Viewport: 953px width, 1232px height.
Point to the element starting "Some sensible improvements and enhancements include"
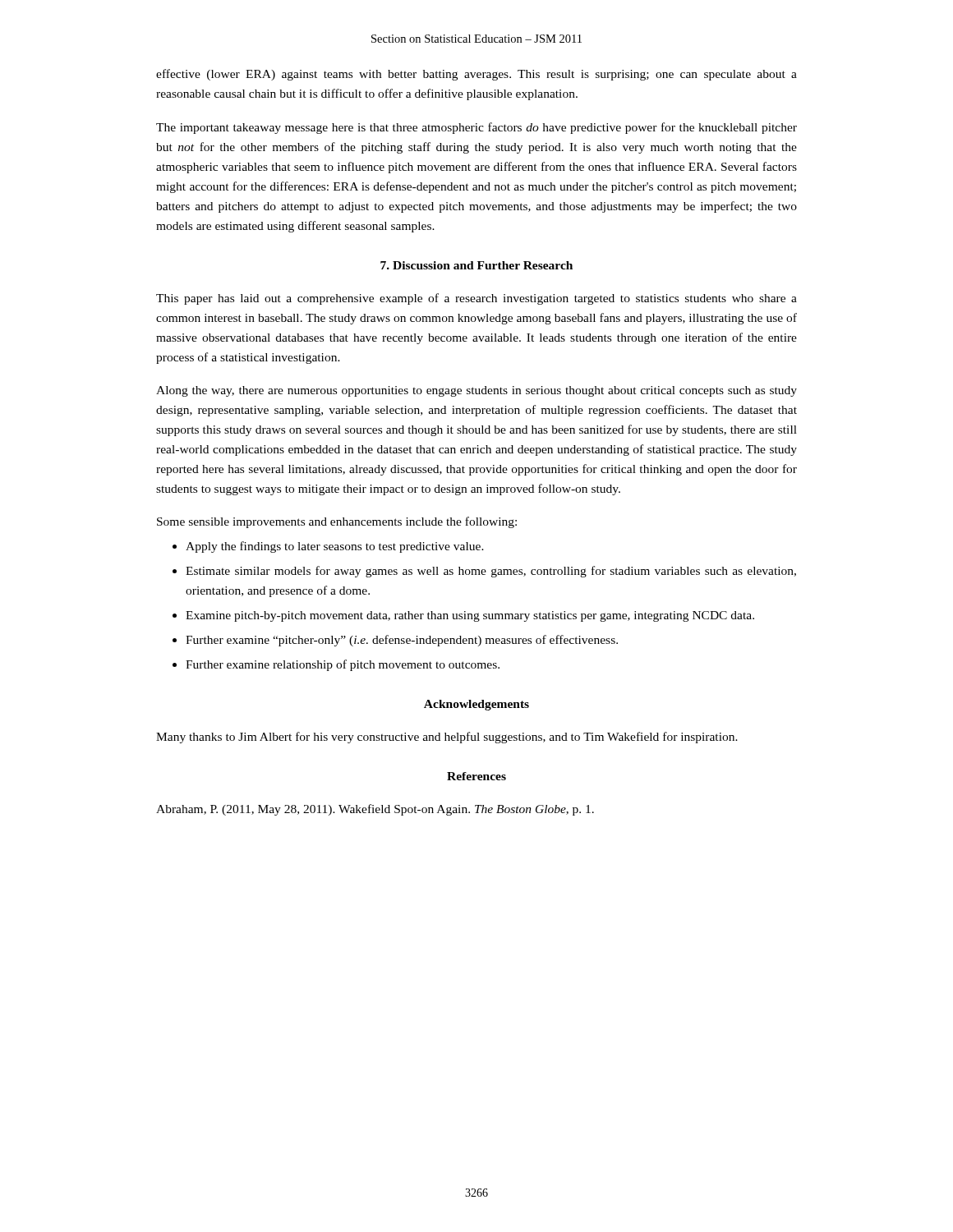[x=337, y=521]
